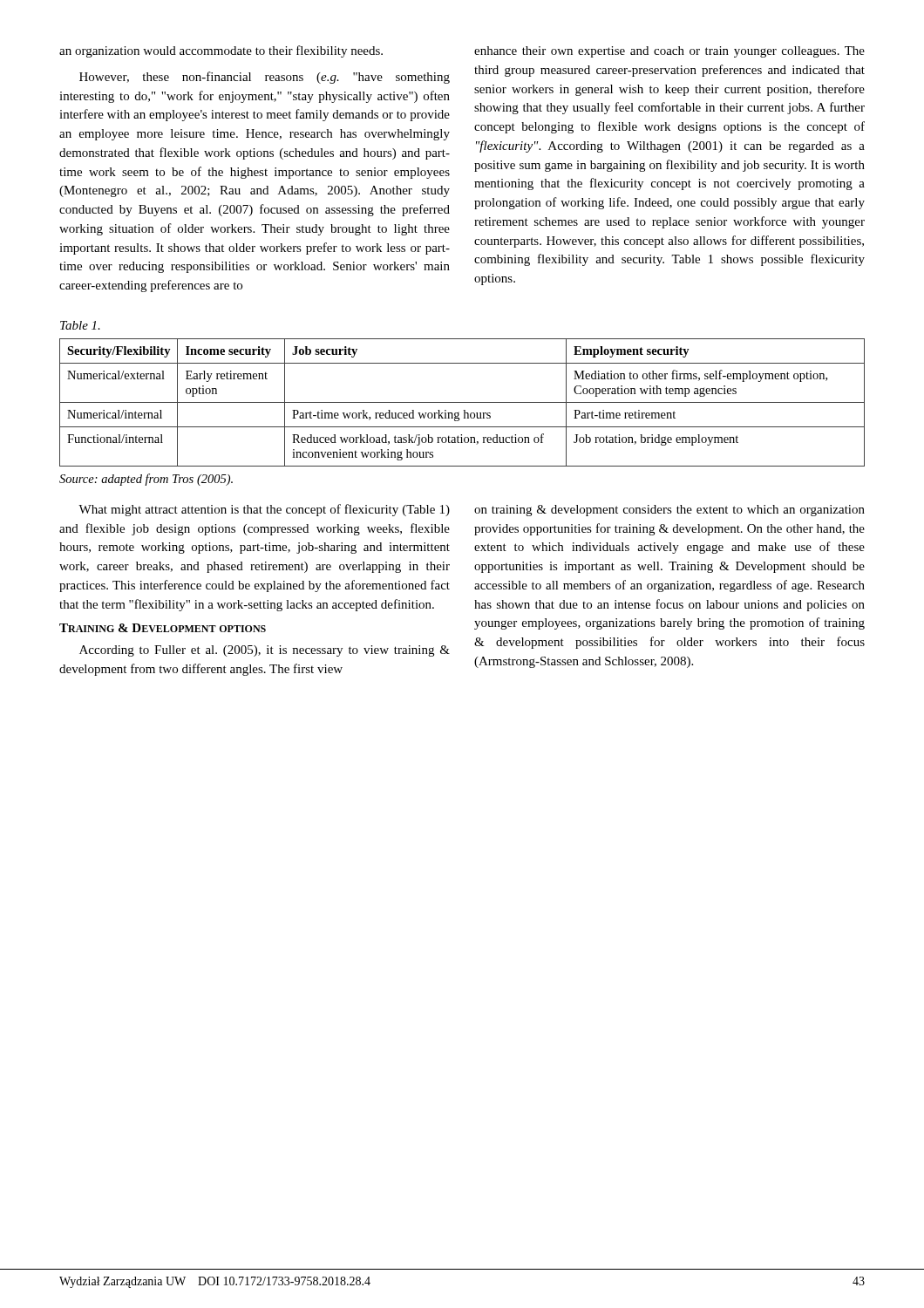Click on the element starting "an organization would accommodate to their flexibility"
The height and width of the screenshot is (1308, 924).
tap(255, 169)
